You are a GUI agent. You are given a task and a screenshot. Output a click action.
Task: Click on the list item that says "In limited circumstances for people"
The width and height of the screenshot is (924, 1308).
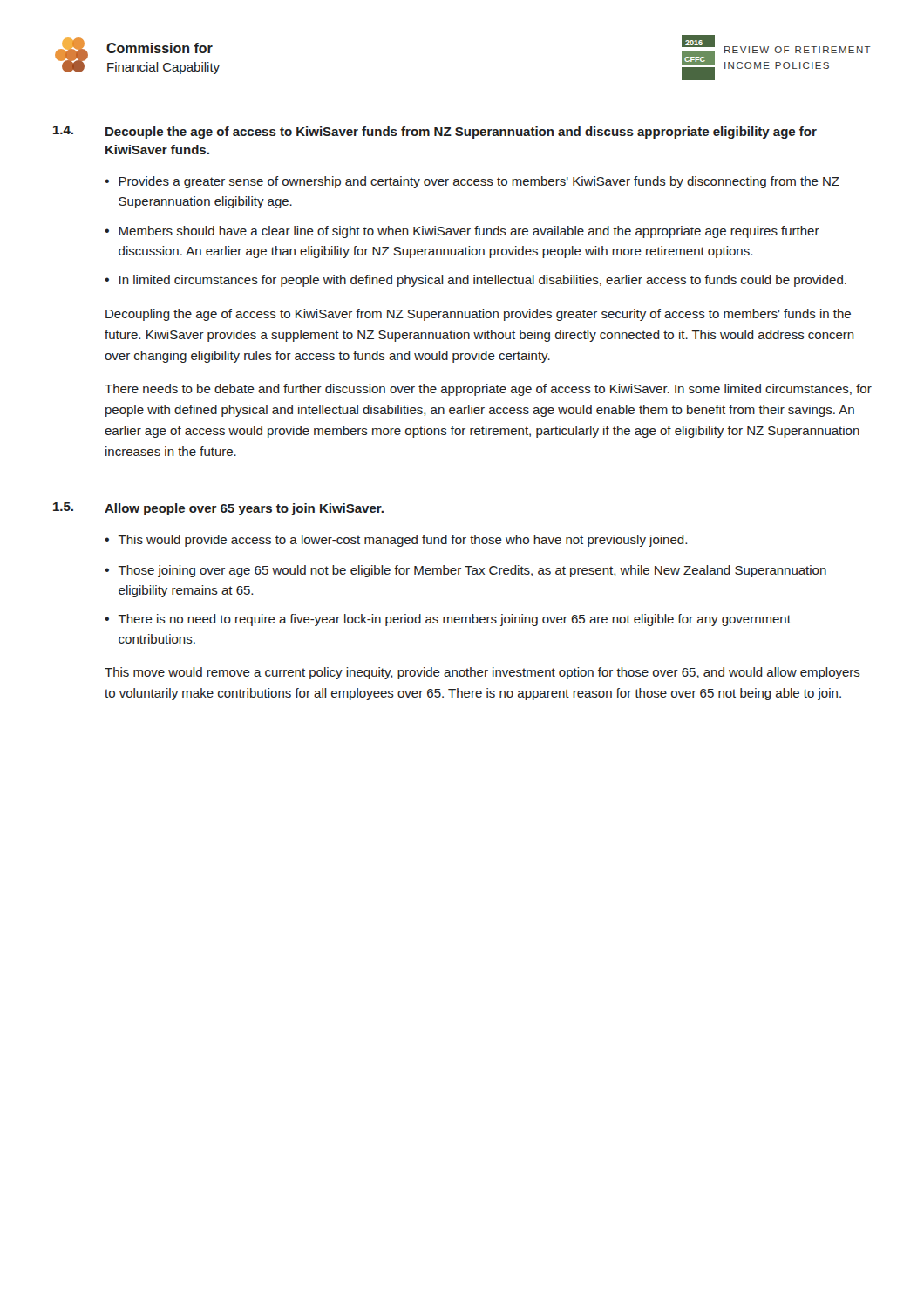pos(483,279)
